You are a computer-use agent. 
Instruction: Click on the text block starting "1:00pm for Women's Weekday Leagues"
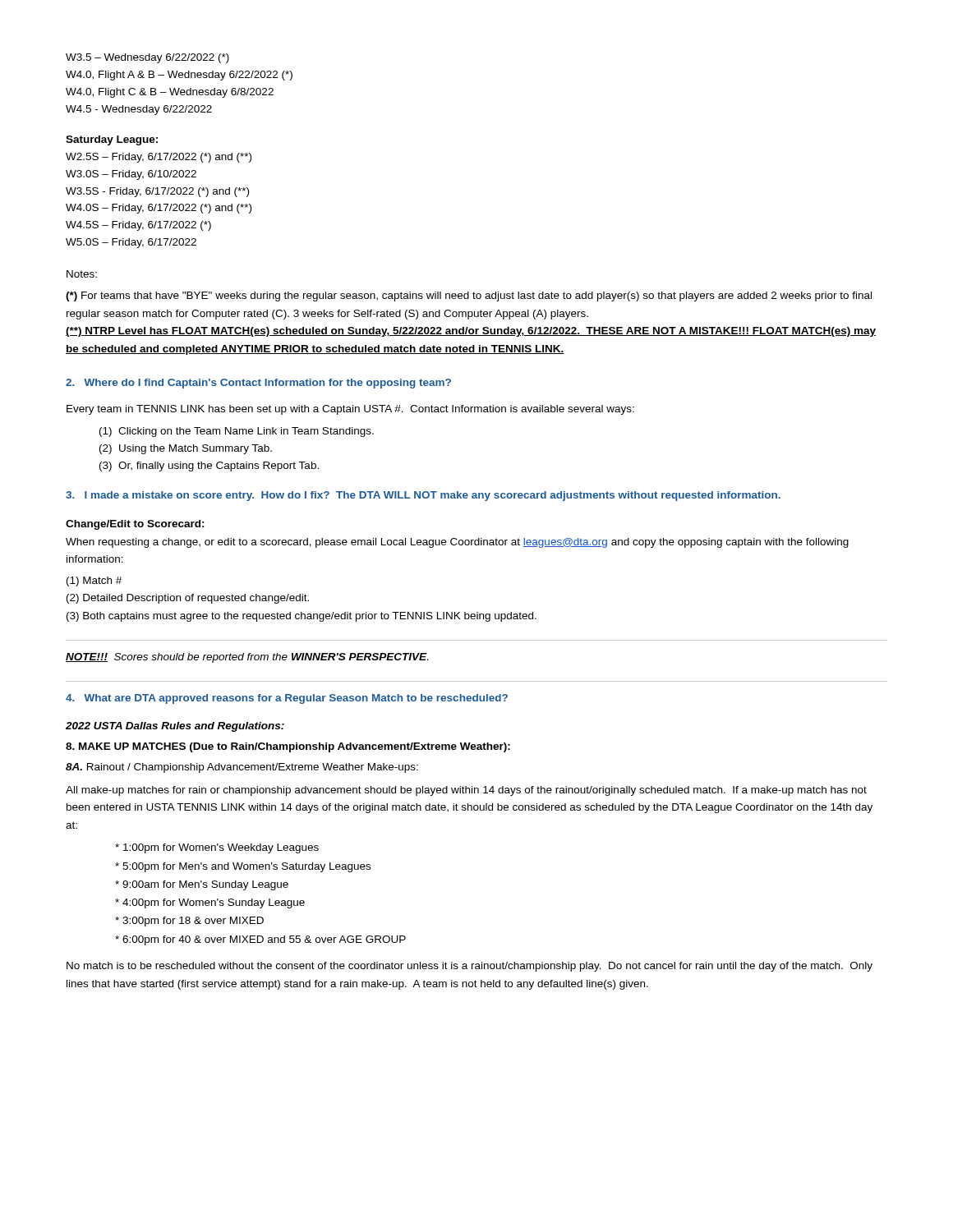tap(217, 847)
